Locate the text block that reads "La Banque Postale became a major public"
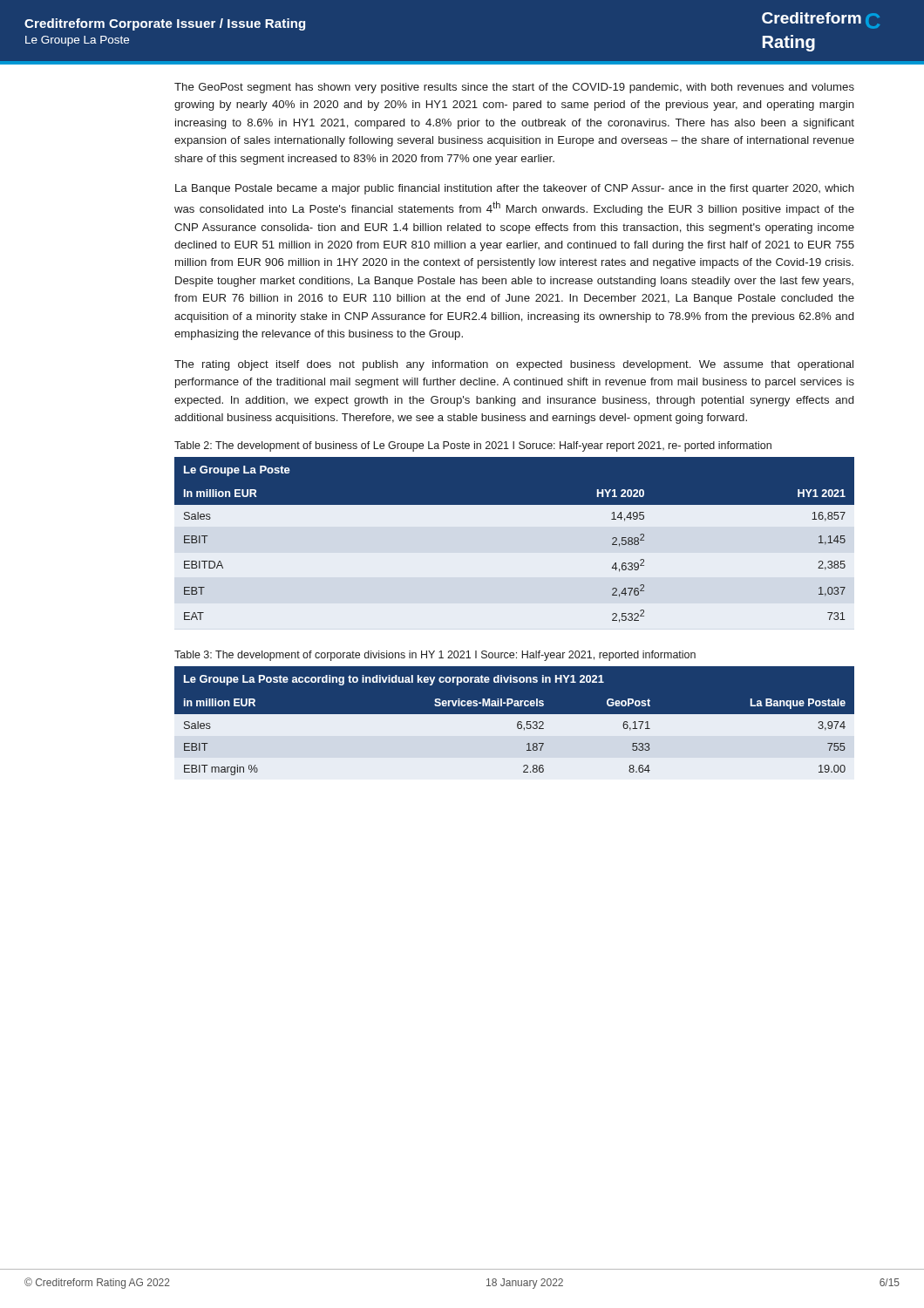924x1308 pixels. click(514, 261)
